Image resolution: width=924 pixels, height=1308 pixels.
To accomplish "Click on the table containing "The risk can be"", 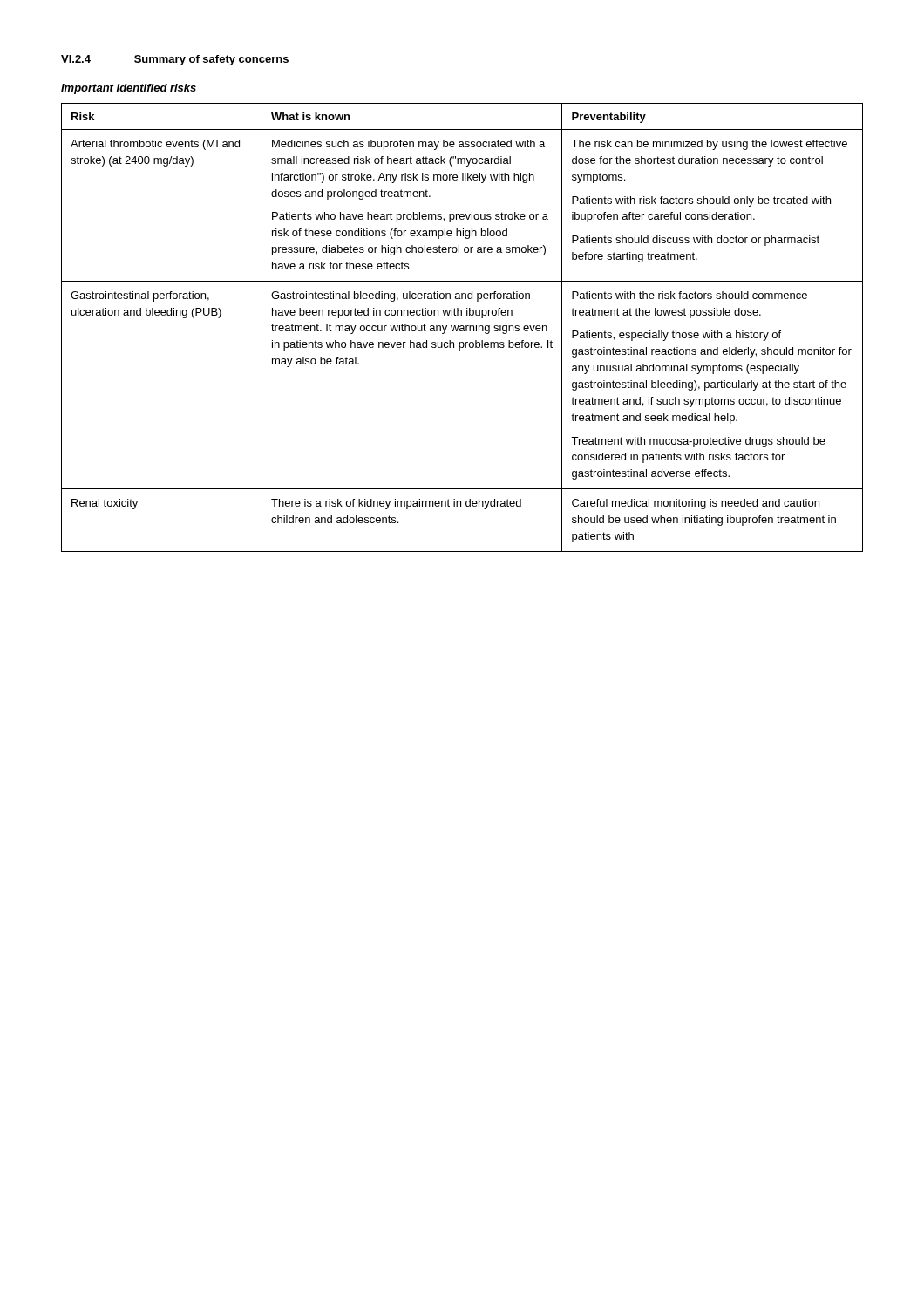I will tap(462, 327).
